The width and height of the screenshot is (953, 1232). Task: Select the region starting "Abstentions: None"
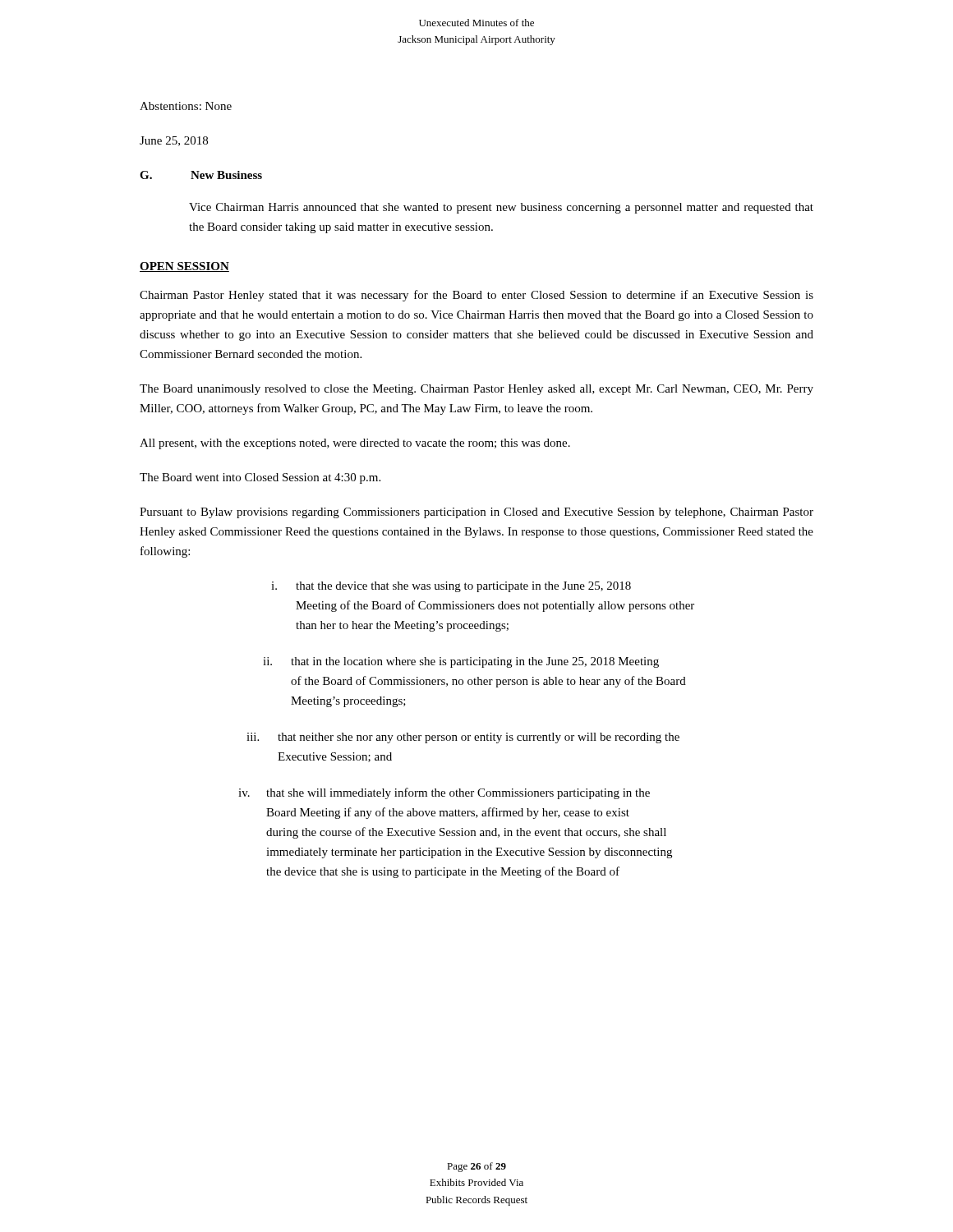pos(186,106)
